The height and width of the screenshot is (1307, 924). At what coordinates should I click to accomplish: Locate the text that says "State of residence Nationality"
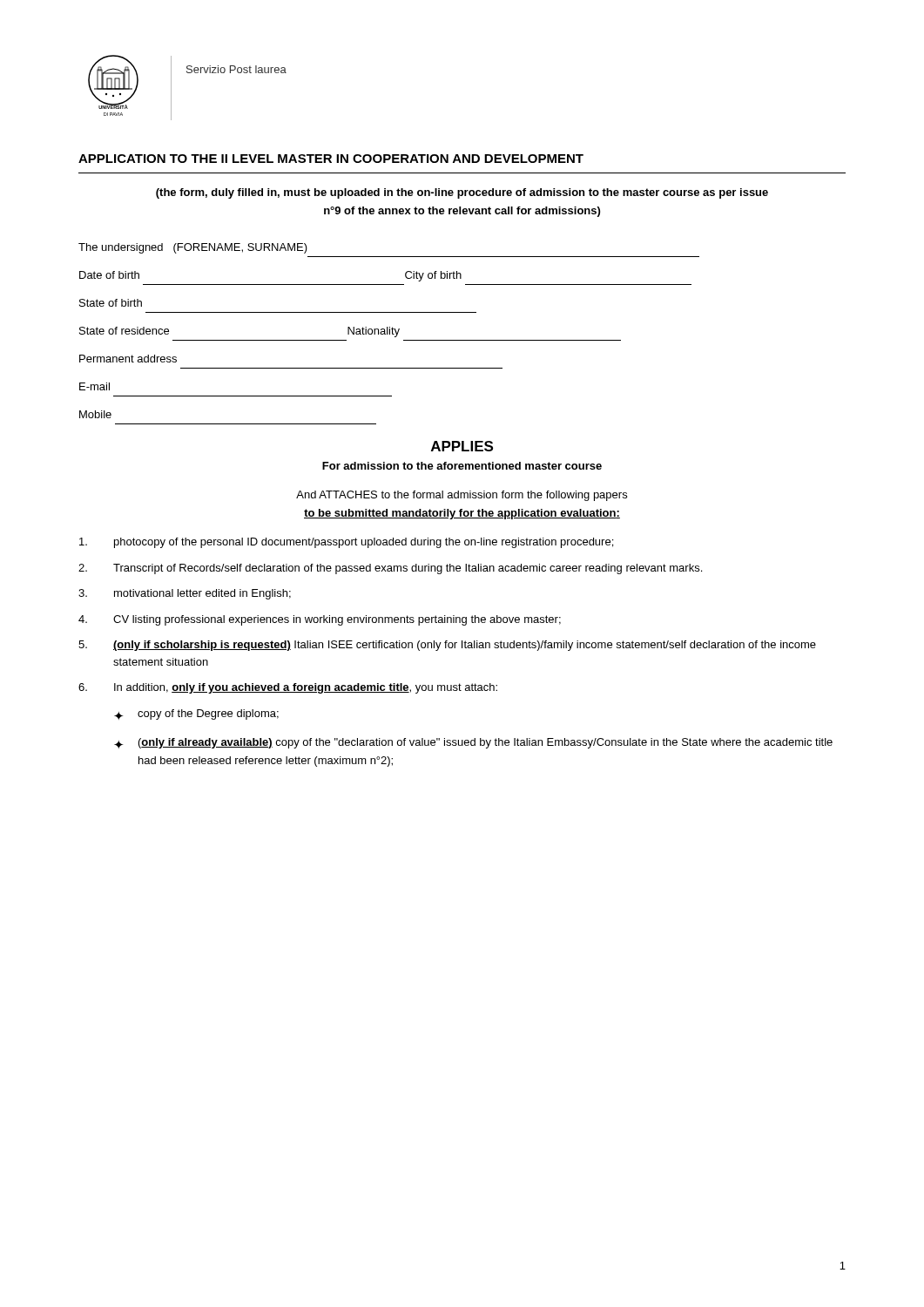(350, 332)
